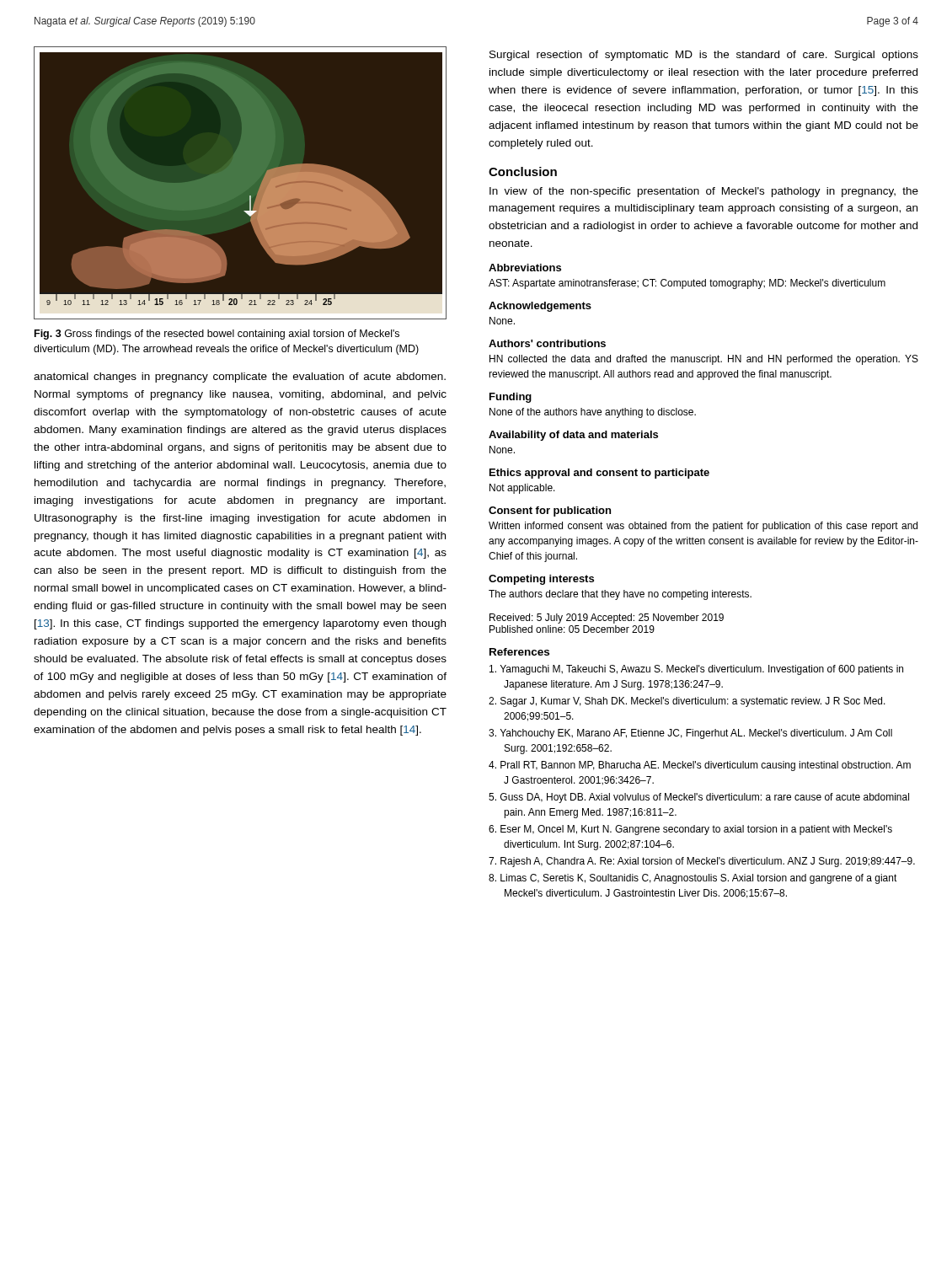
Task: Find the list item that reads "5. Guss DA, Hoyt DB. Axial volvulus"
Action: coord(699,805)
